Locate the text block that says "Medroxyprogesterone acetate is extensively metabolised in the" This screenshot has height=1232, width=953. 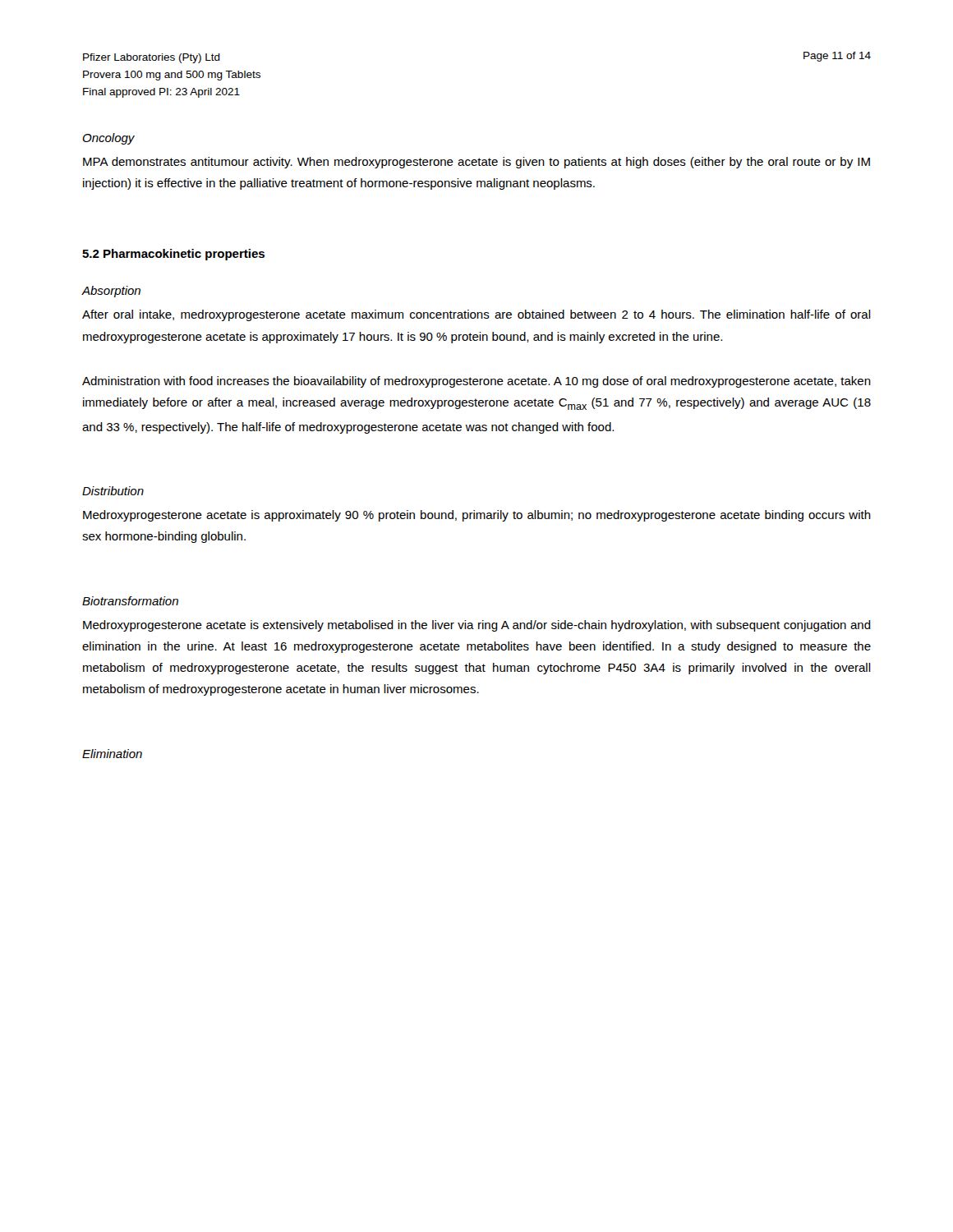point(476,657)
